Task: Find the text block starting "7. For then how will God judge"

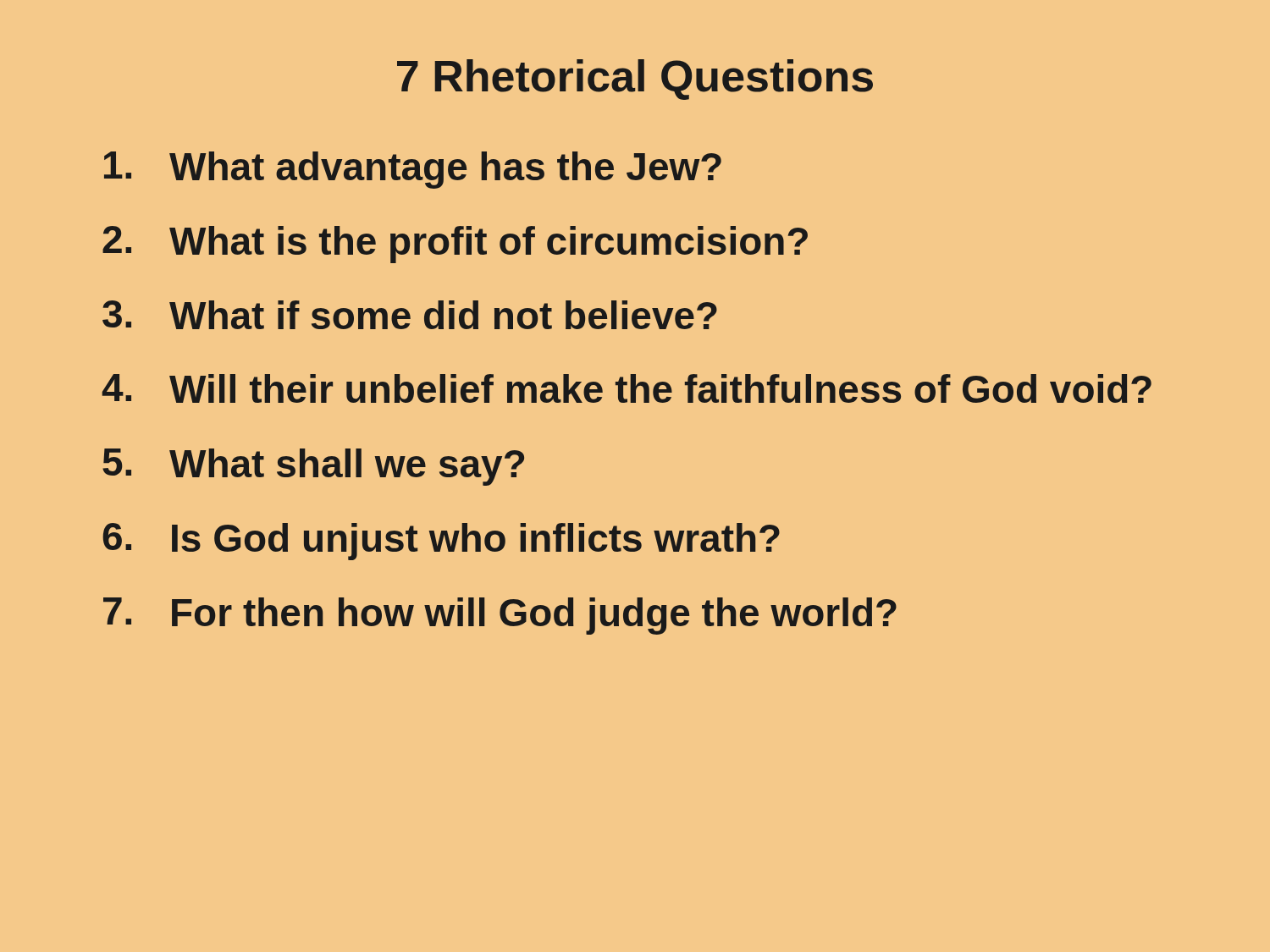Action: [x=643, y=613]
